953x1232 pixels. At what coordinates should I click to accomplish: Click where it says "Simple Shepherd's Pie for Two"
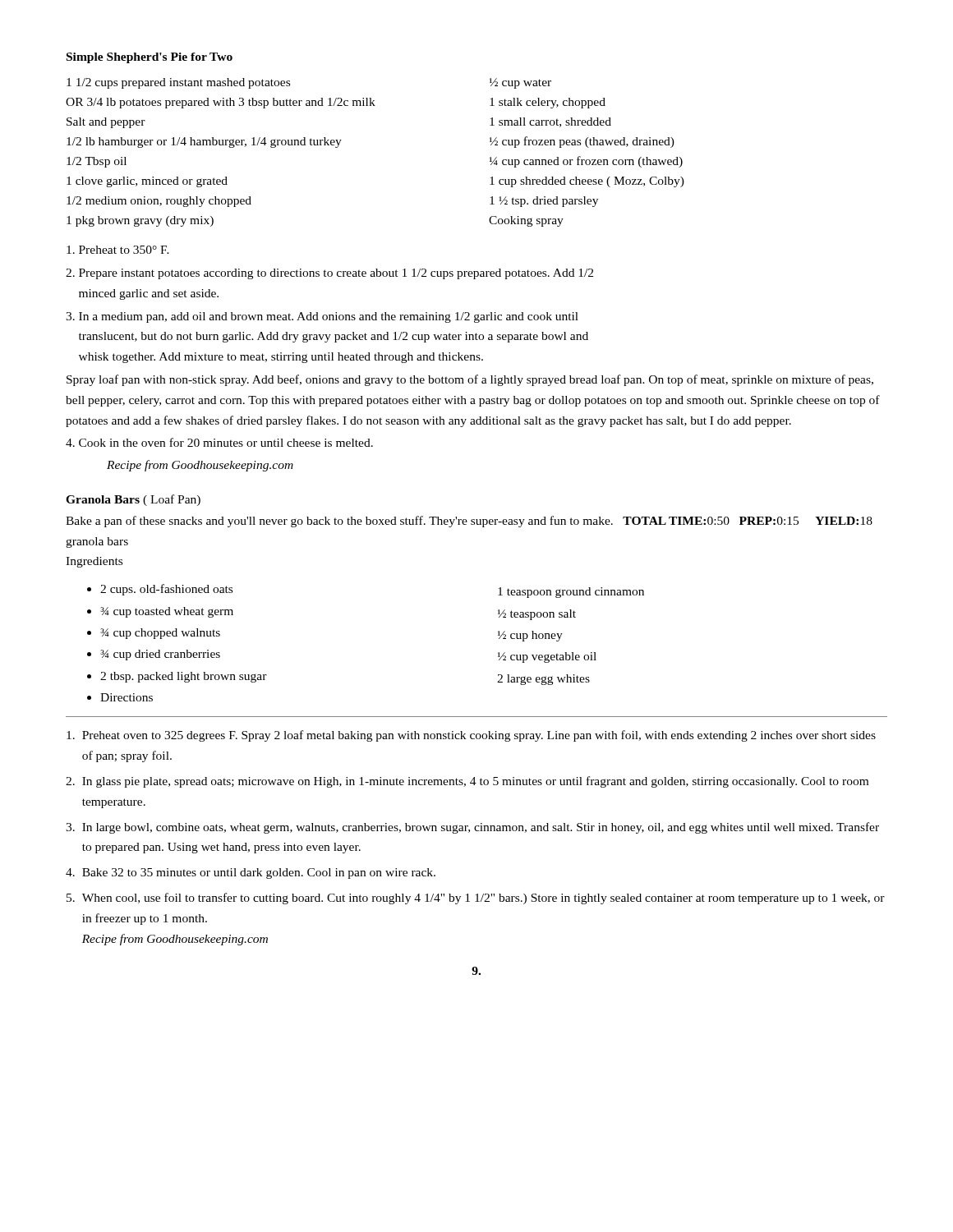[x=149, y=56]
